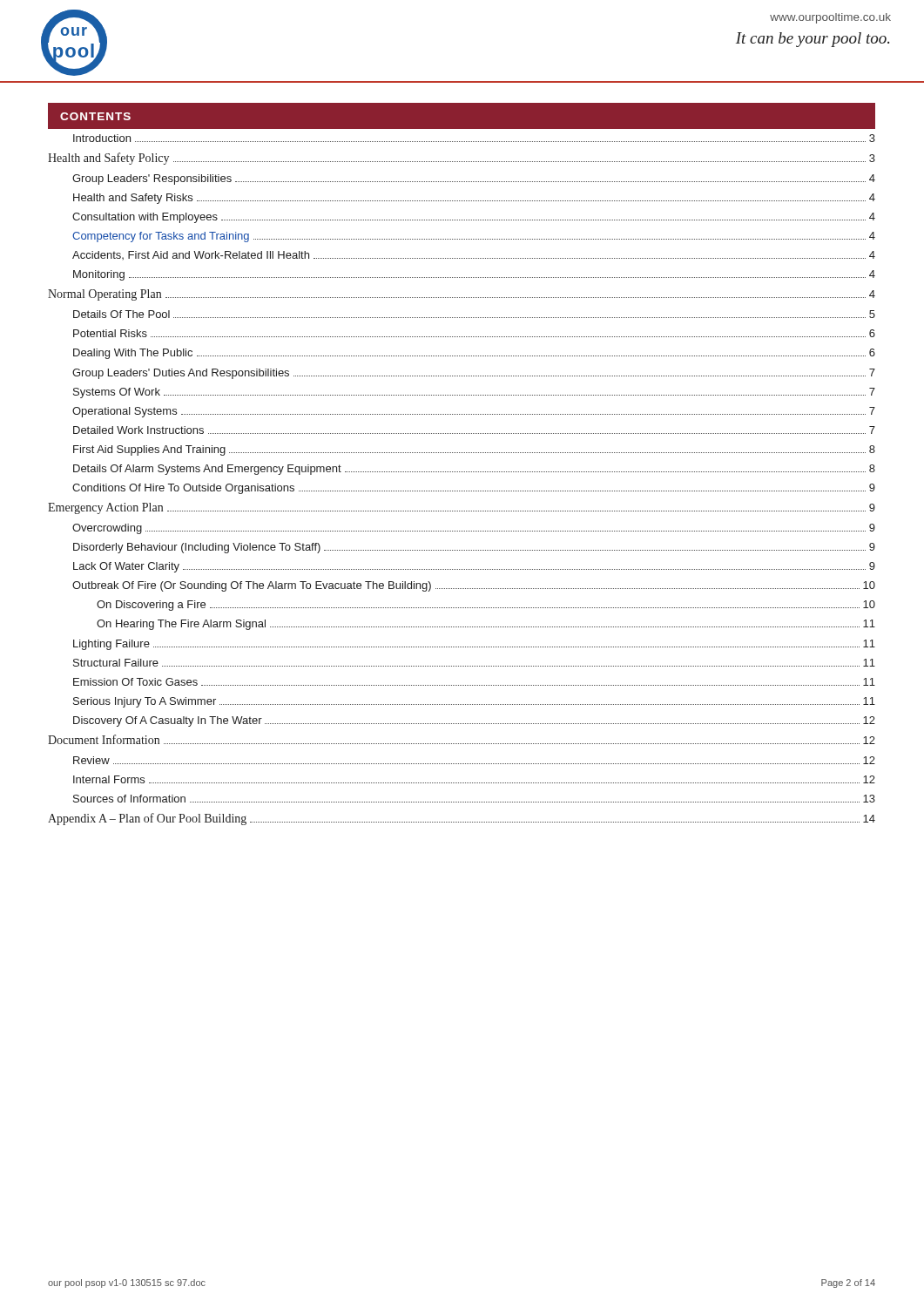
Task: Find the list item that reads "Conditions Of Hire To"
Action: [x=474, y=488]
